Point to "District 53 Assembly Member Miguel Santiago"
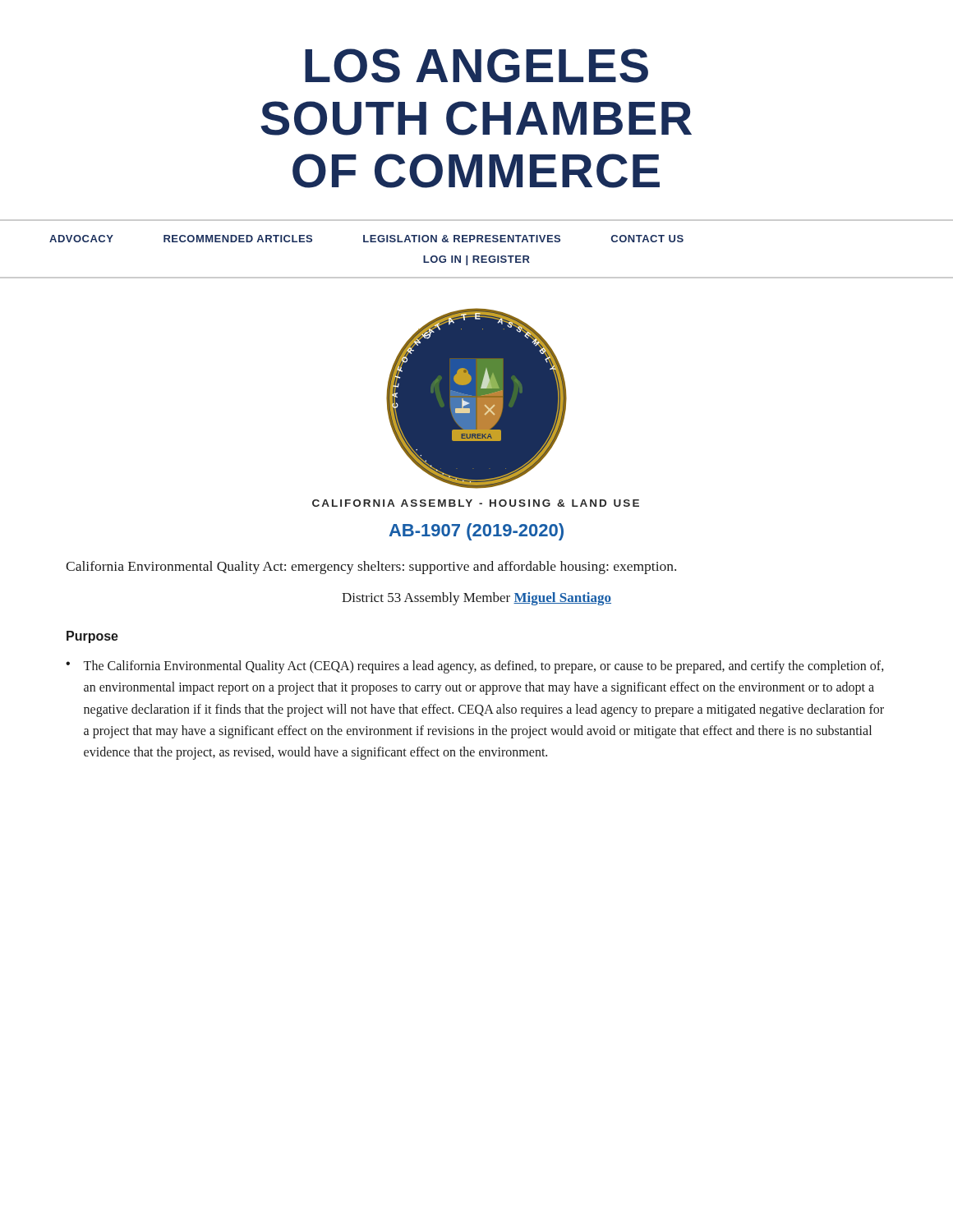953x1232 pixels. click(476, 597)
